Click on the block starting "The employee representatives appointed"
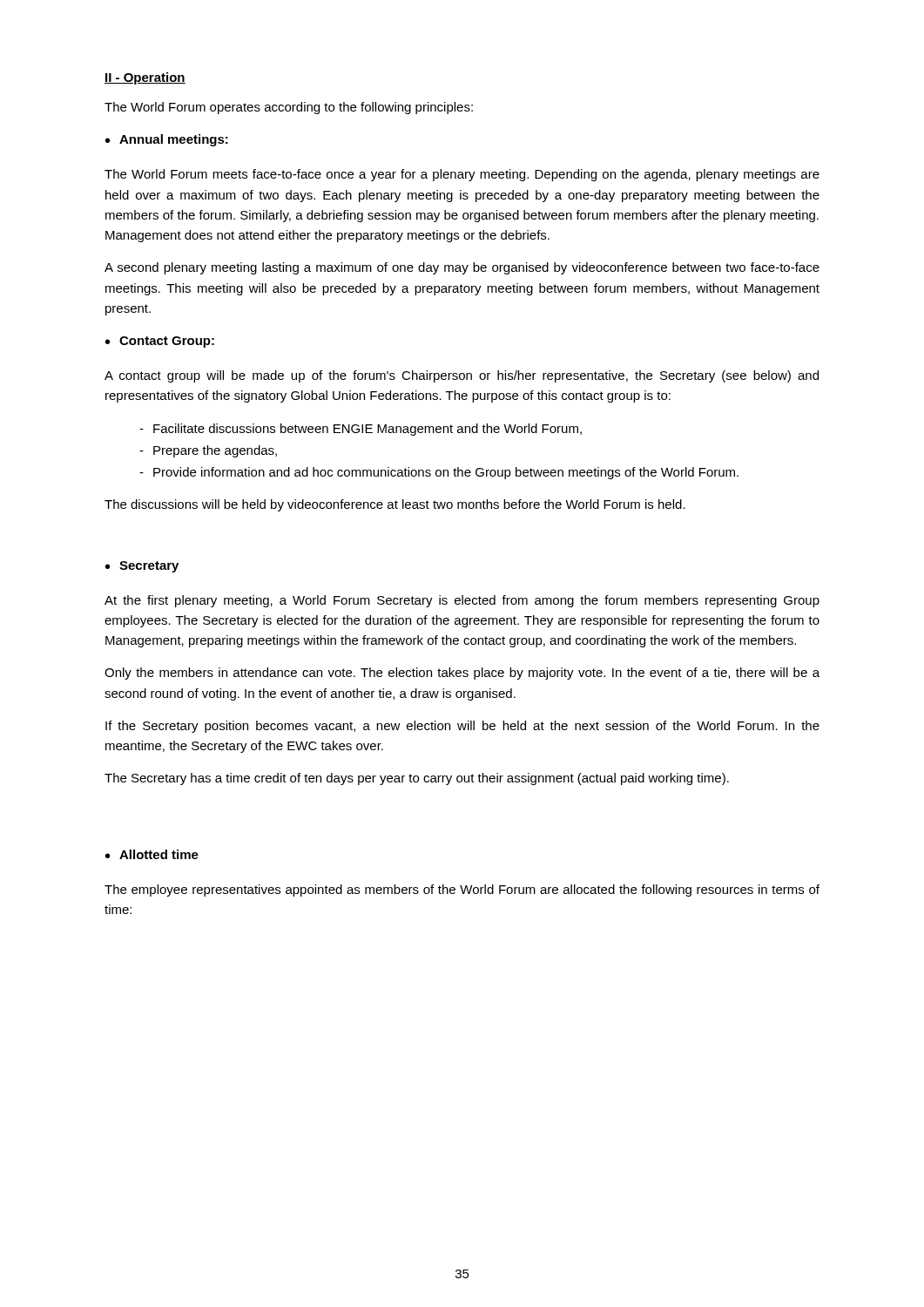The width and height of the screenshot is (924, 1307). 462,899
